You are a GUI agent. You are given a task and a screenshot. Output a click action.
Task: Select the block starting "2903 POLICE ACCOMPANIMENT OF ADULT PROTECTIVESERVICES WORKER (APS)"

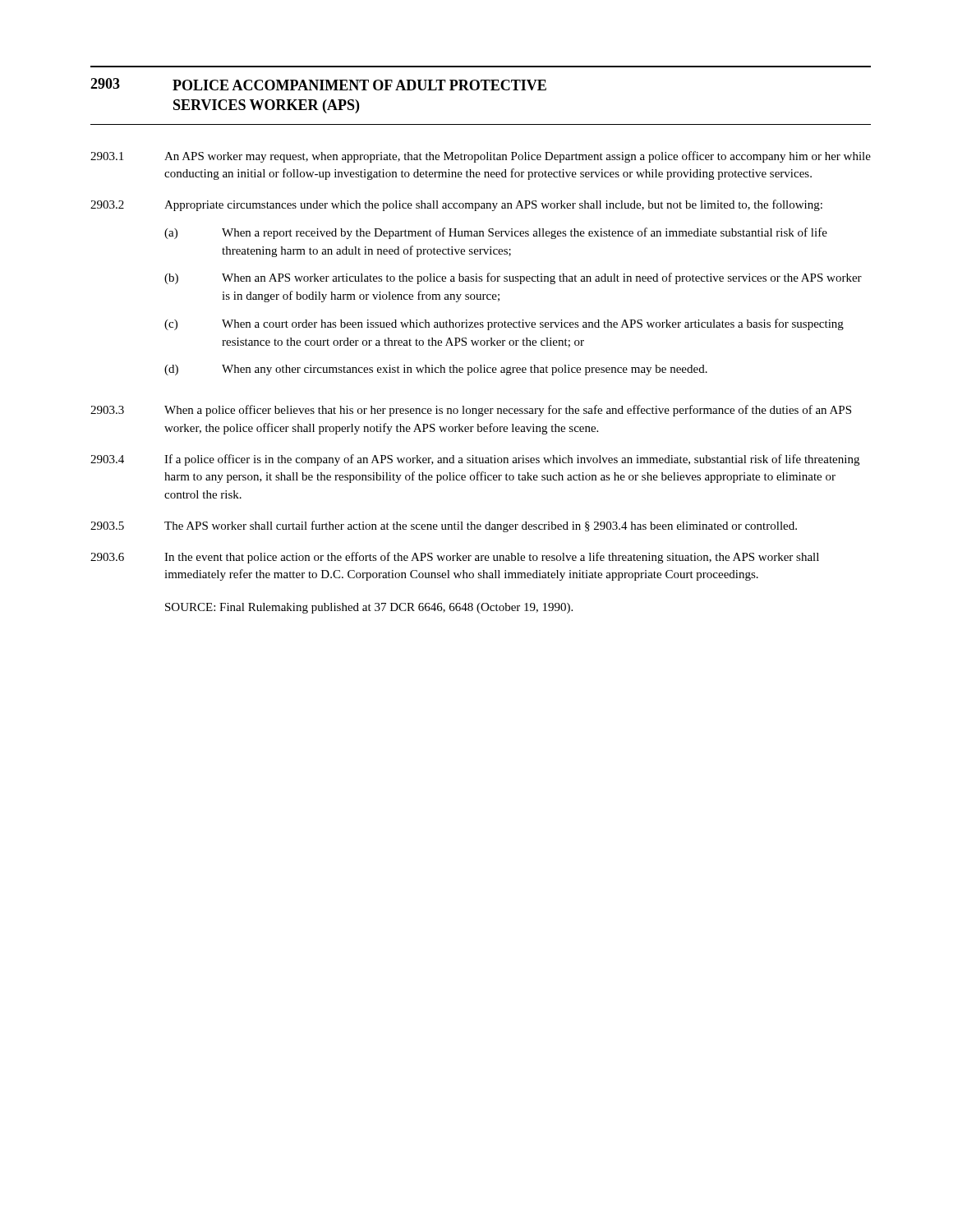pyautogui.click(x=319, y=95)
